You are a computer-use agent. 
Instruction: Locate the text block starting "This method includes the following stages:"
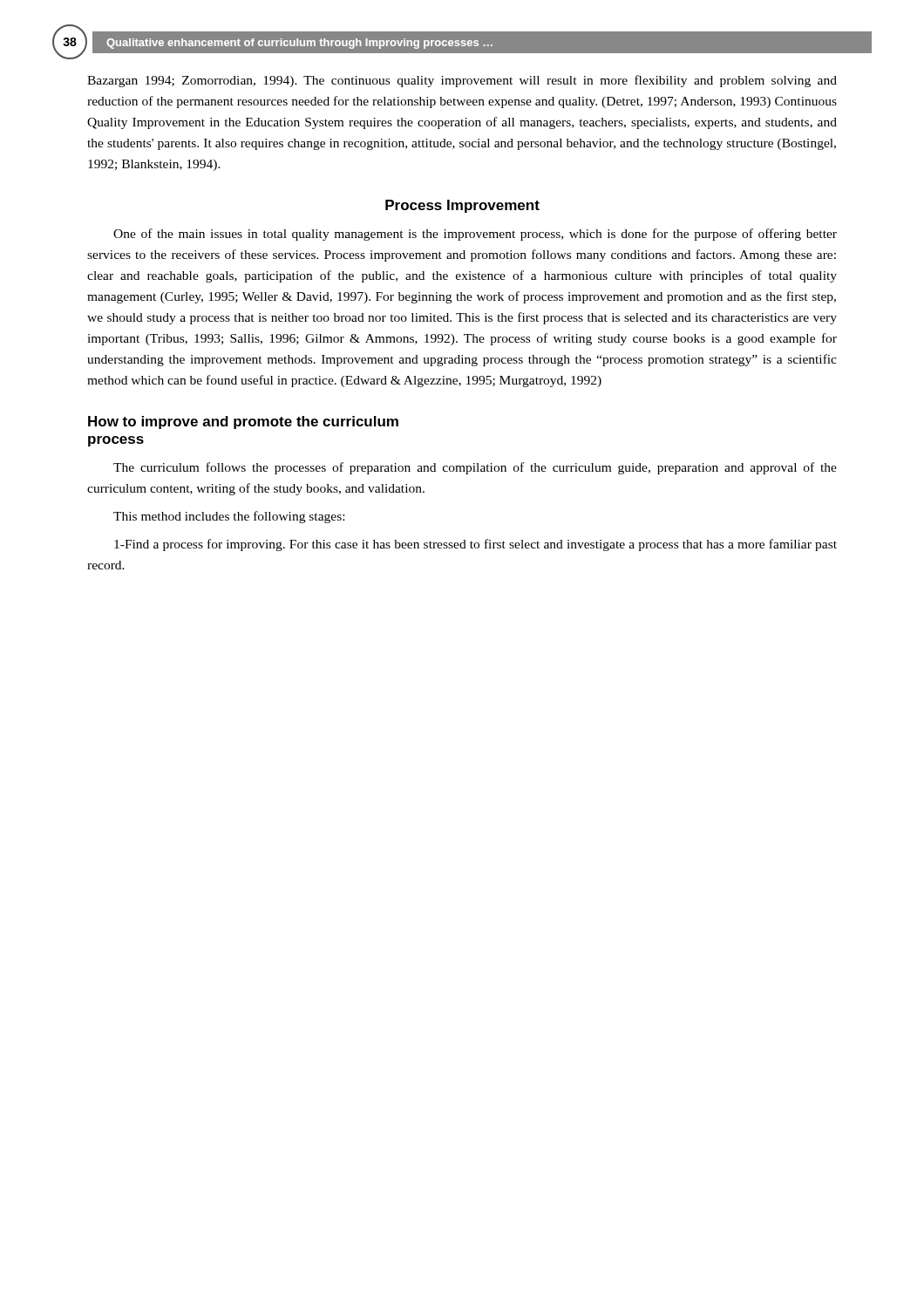(229, 517)
